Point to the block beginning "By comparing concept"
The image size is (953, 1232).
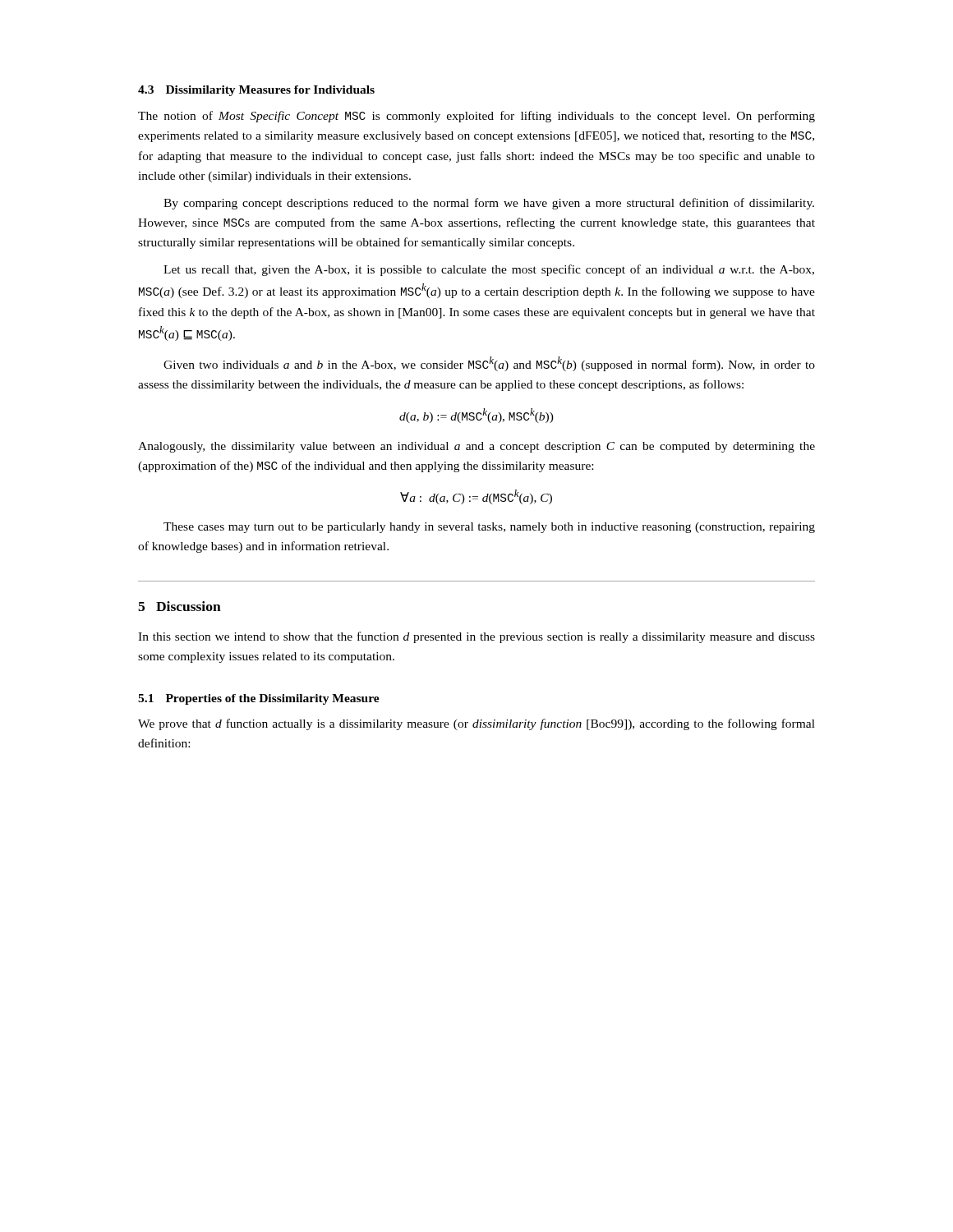(476, 223)
